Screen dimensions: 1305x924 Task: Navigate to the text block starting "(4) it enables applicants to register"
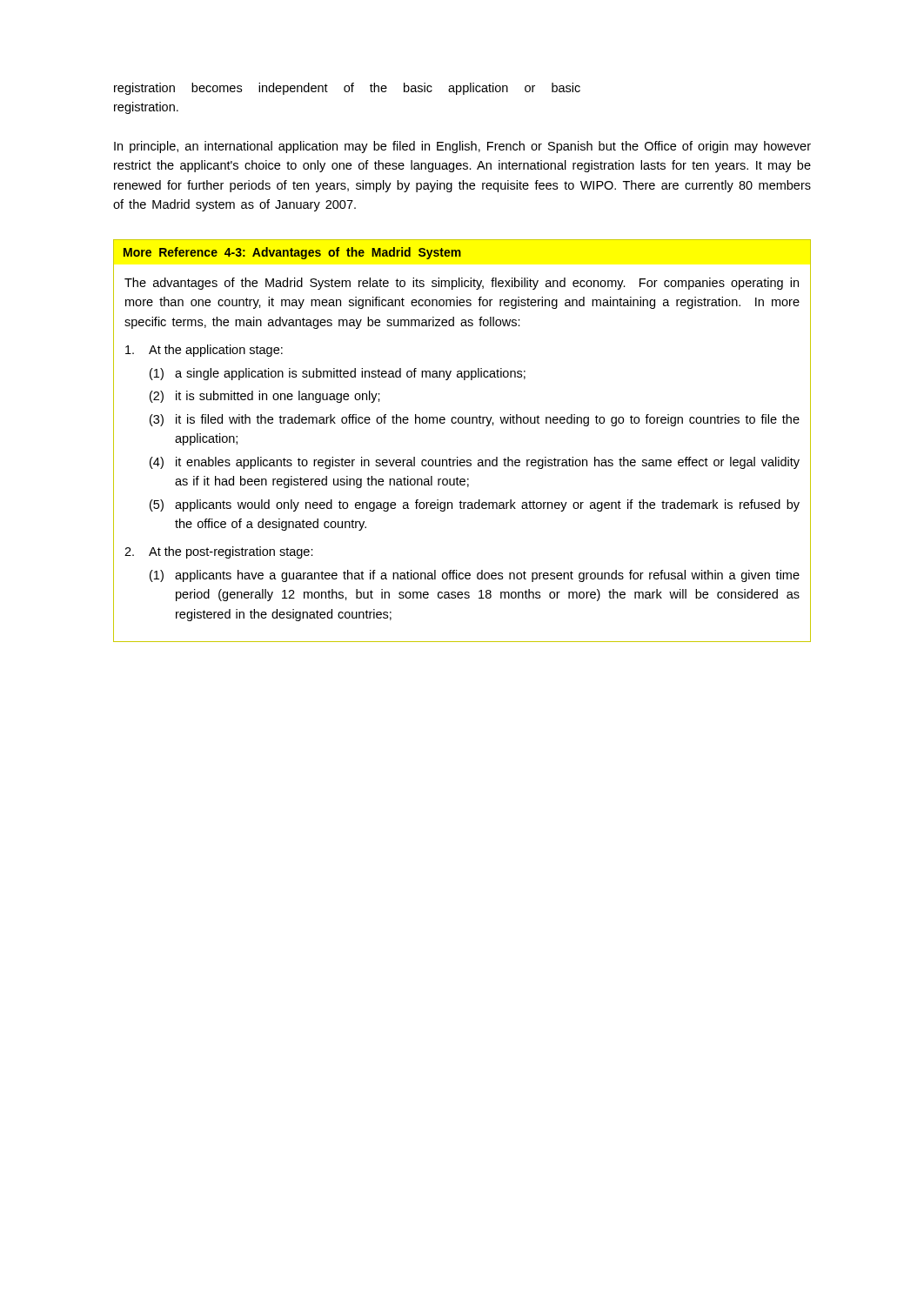(474, 472)
